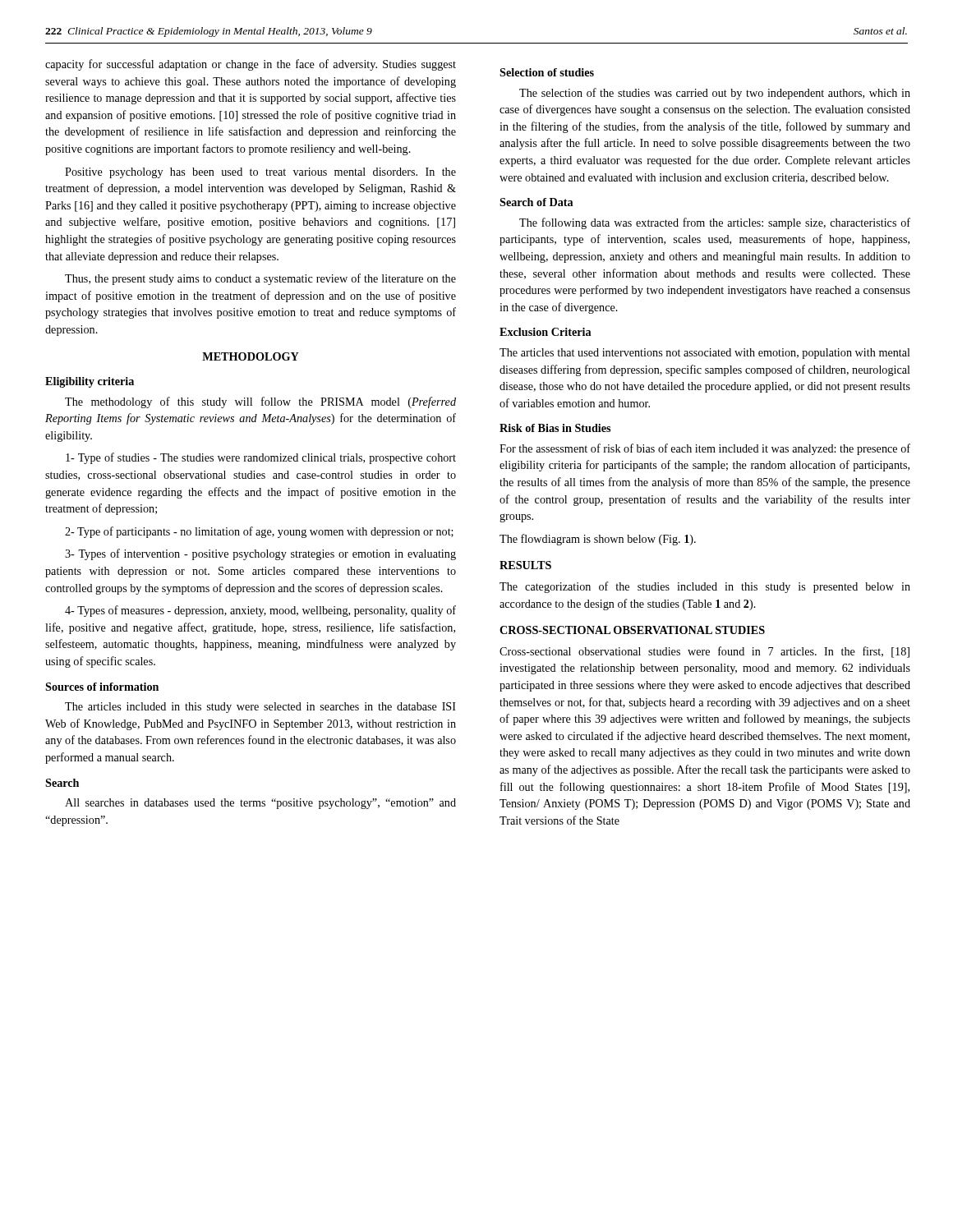
Task: Locate the text block that reads "Positive psychology has been used to"
Action: point(251,214)
